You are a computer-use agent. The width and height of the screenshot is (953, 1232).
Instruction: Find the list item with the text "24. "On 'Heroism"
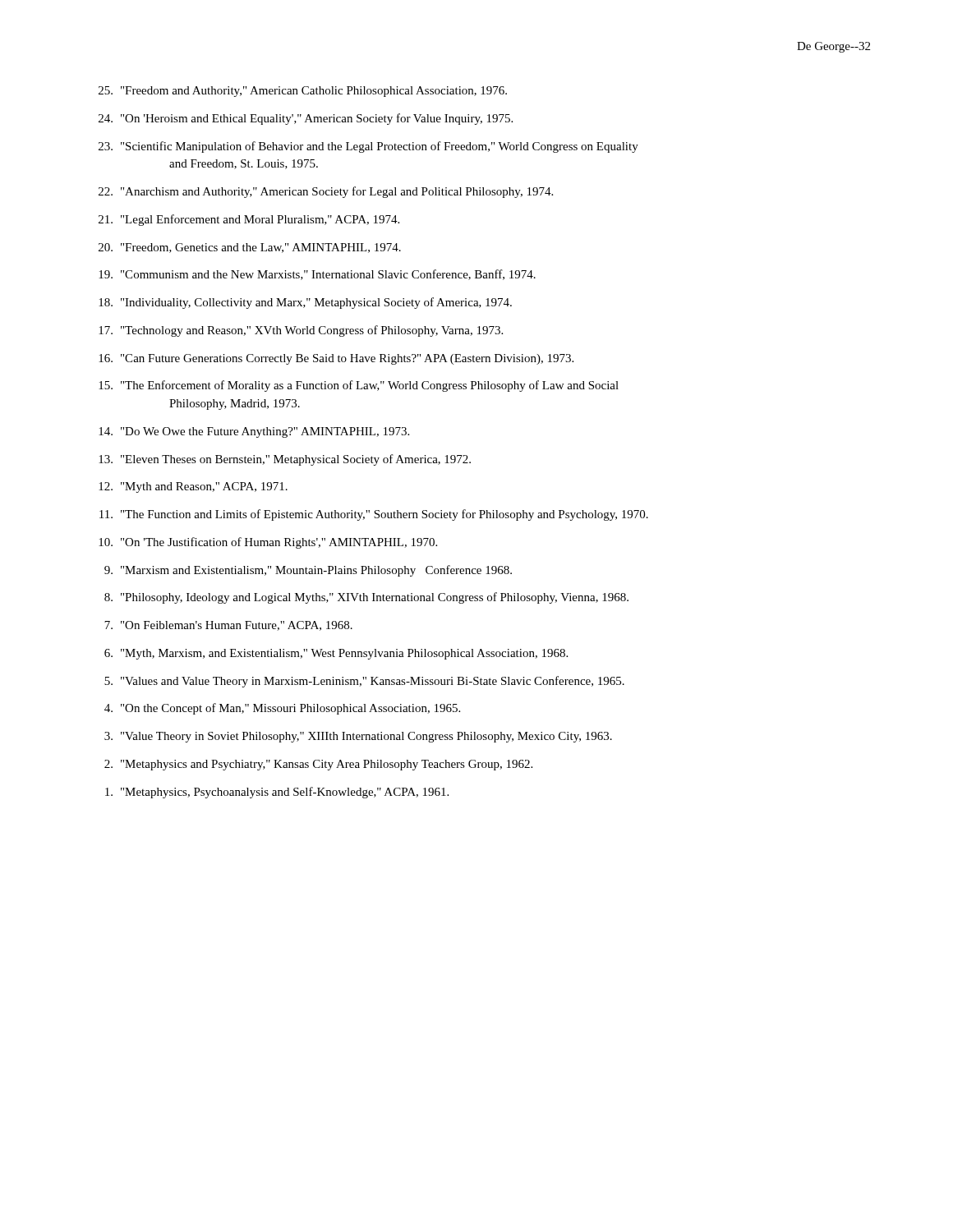pyautogui.click(x=476, y=119)
